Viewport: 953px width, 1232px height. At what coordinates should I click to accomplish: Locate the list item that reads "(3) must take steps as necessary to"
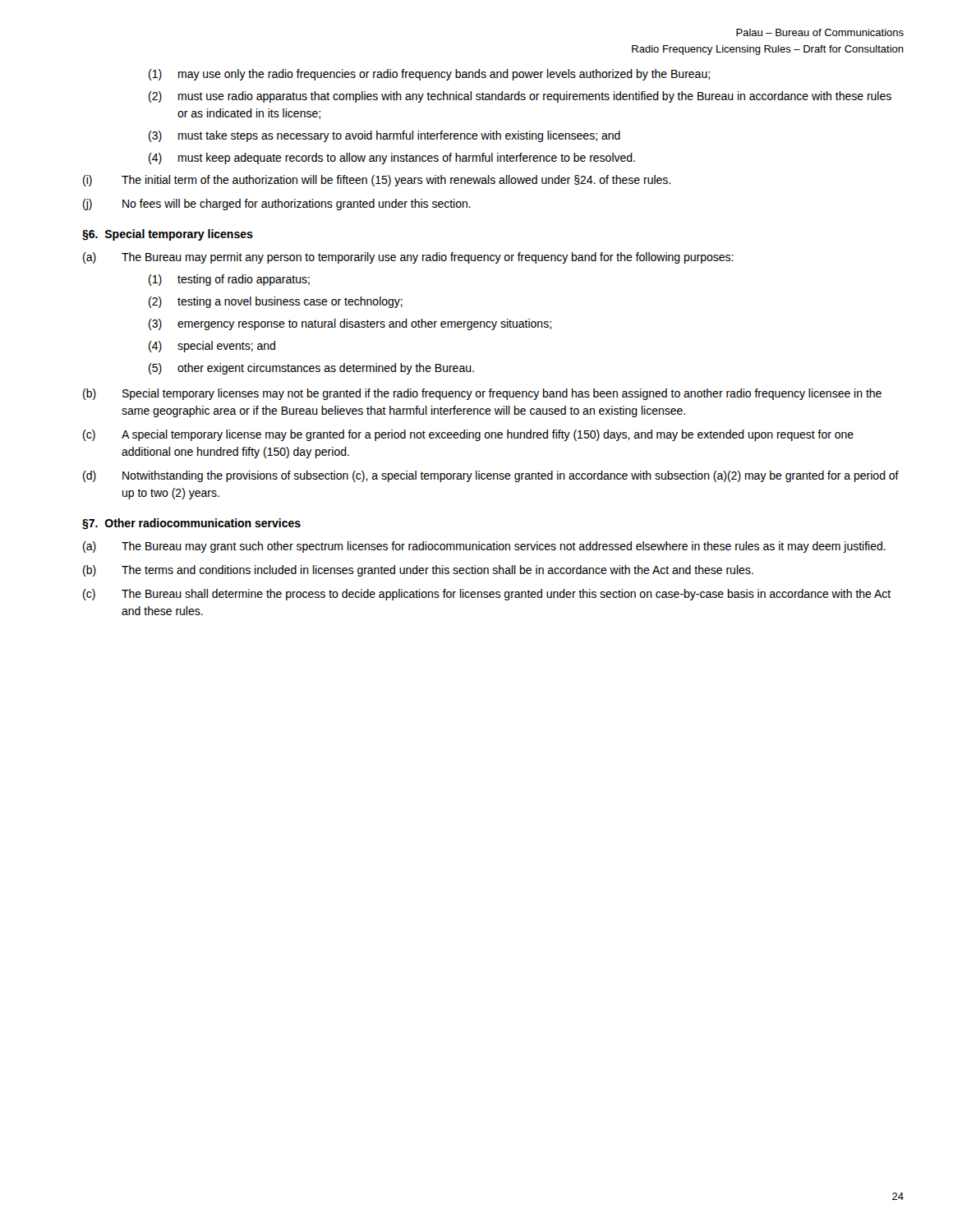[526, 136]
